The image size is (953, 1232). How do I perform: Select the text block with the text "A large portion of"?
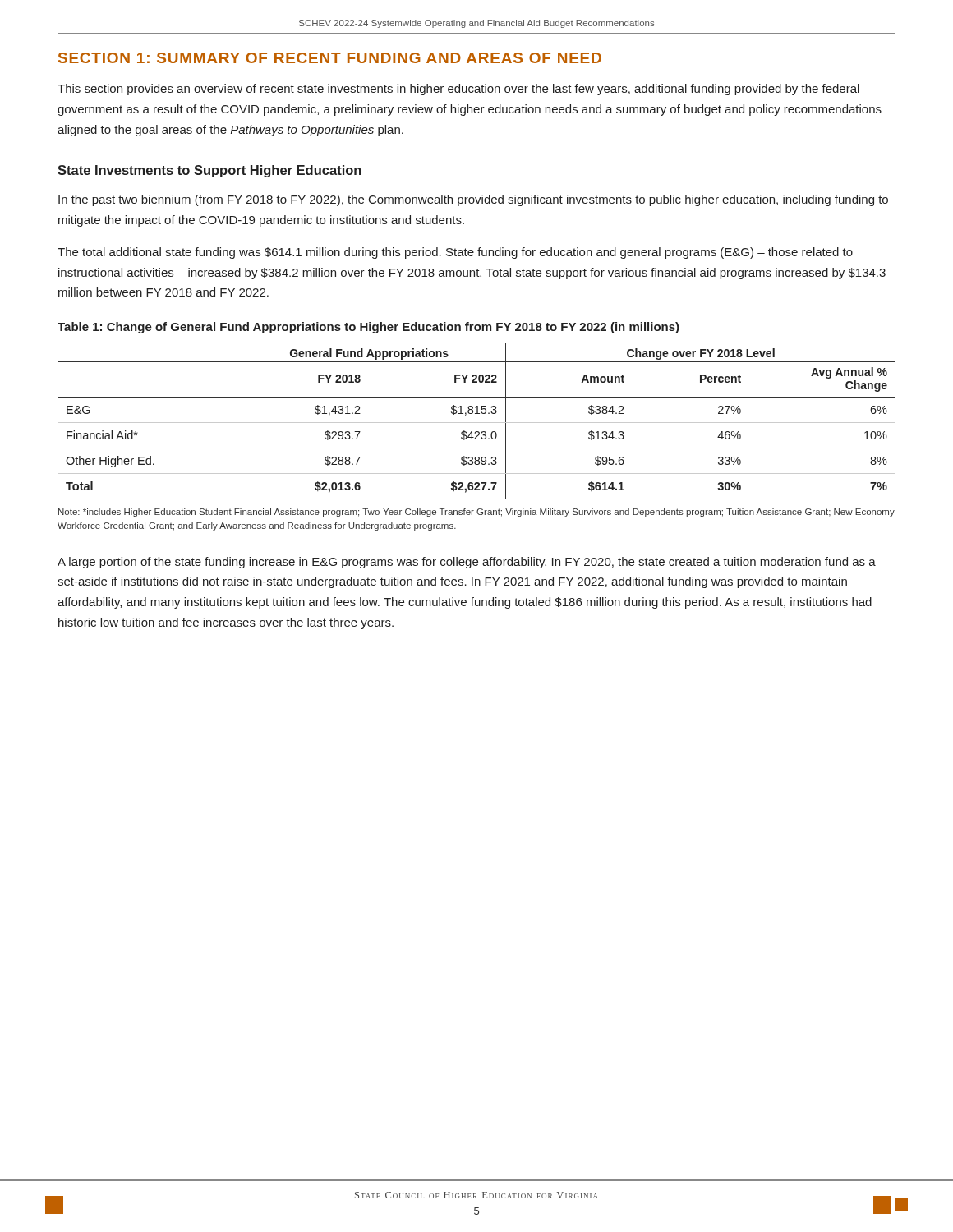[466, 591]
